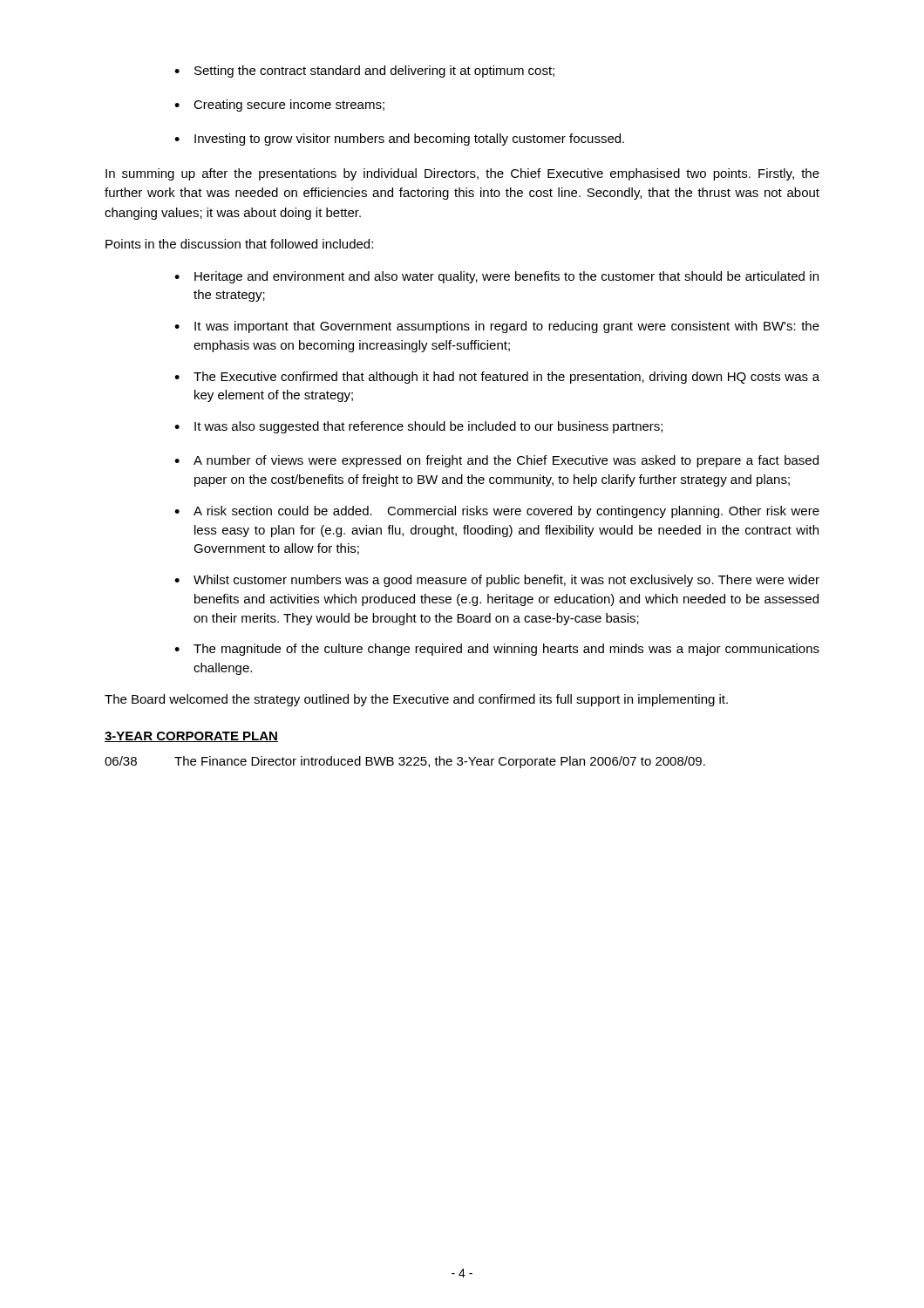The image size is (924, 1308).
Task: Locate the block starting "3-YEAR CORPORATE PLAN"
Action: 191,736
